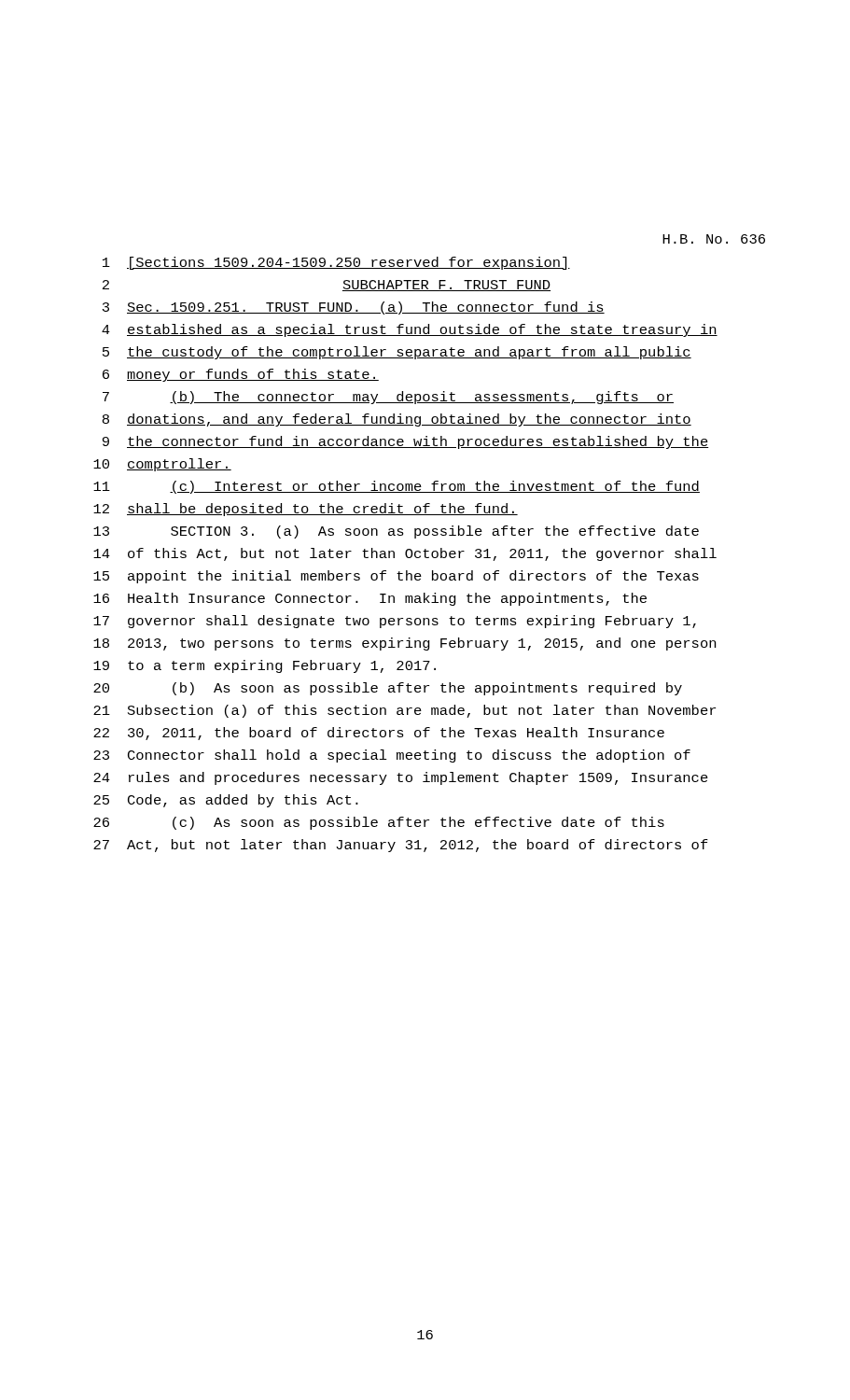The height and width of the screenshot is (1400, 850).
Task: Navigate to the element starting "13 SECTION 3."
Action: (392, 532)
